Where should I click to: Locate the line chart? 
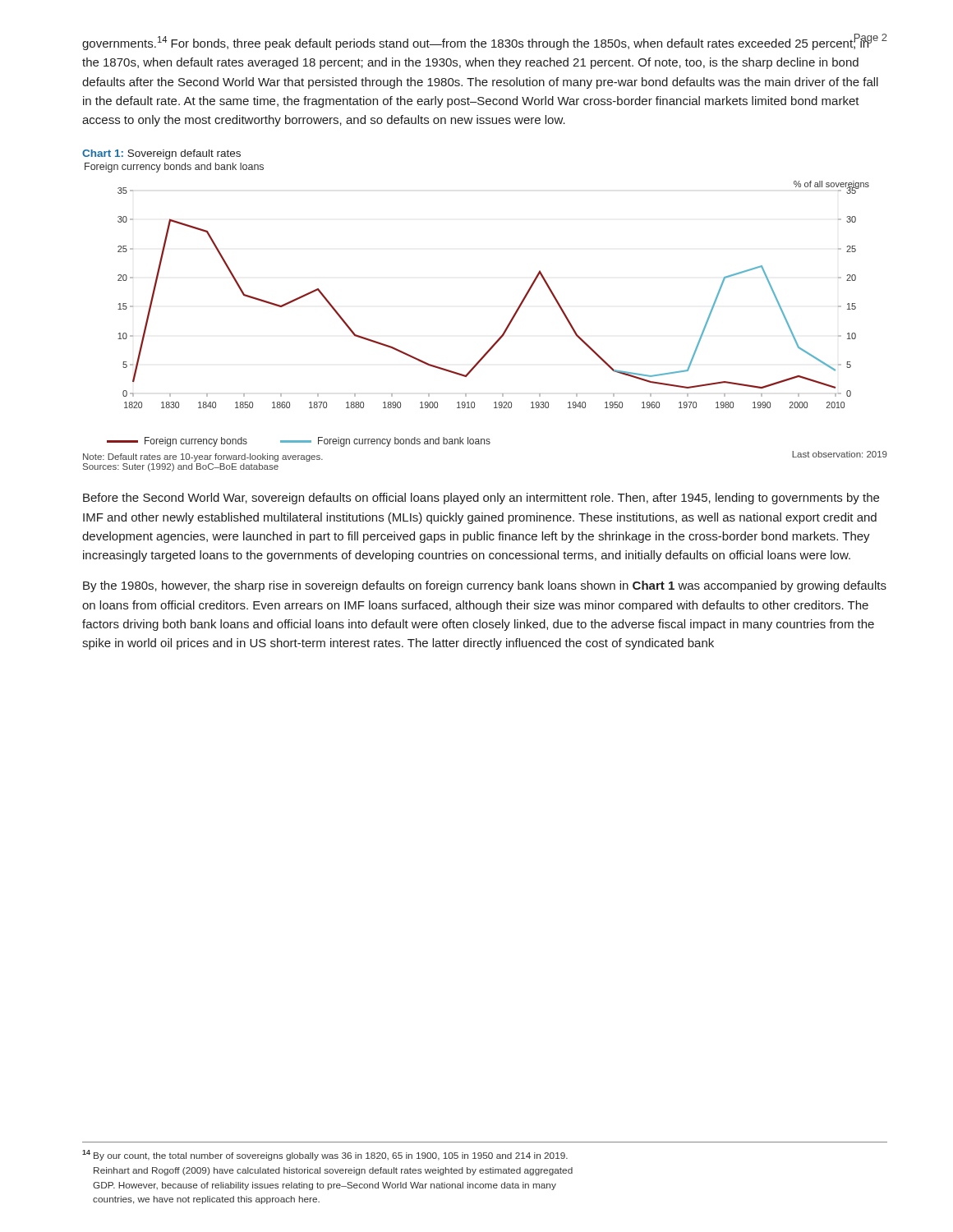point(485,311)
